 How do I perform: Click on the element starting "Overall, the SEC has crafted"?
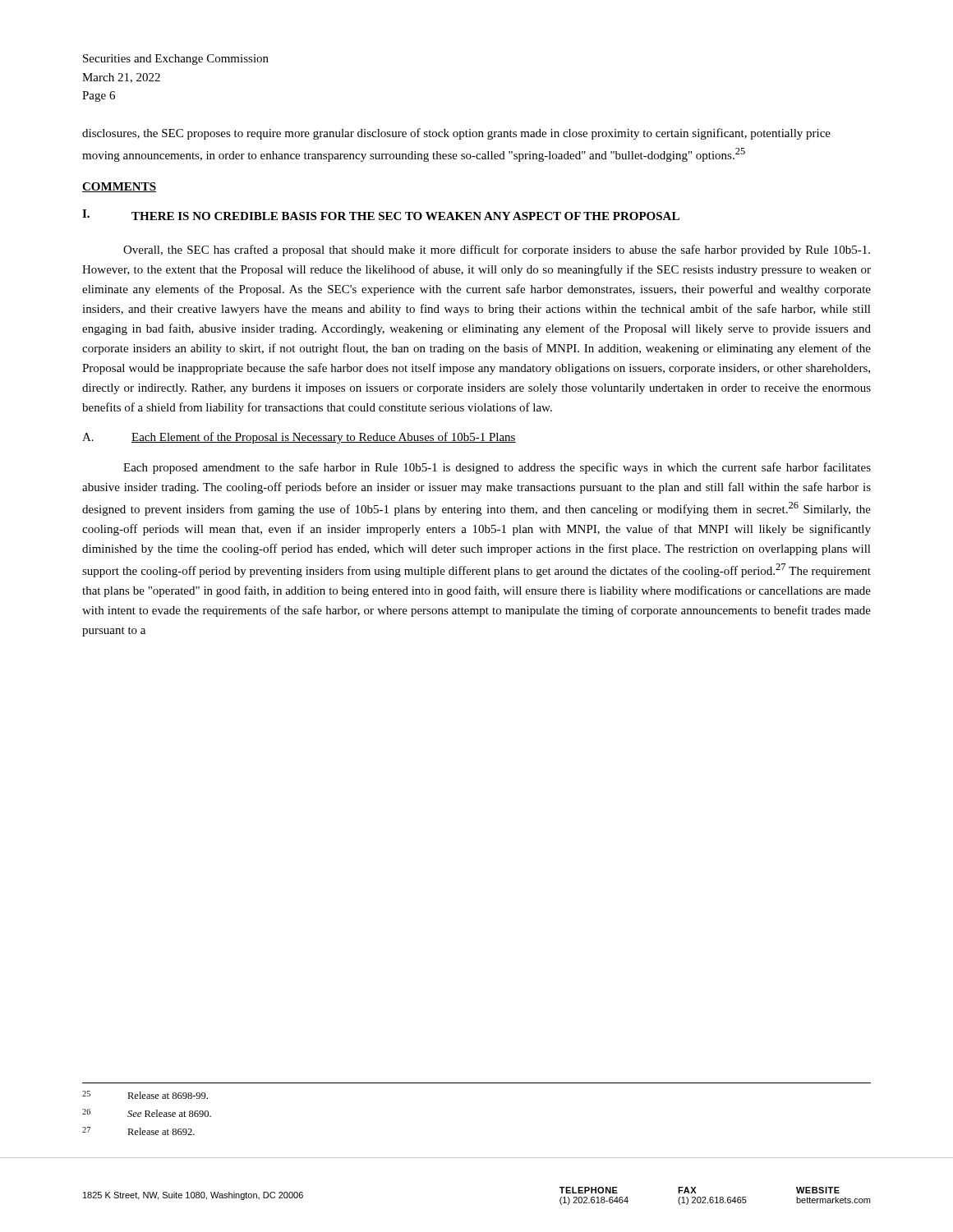click(x=476, y=329)
